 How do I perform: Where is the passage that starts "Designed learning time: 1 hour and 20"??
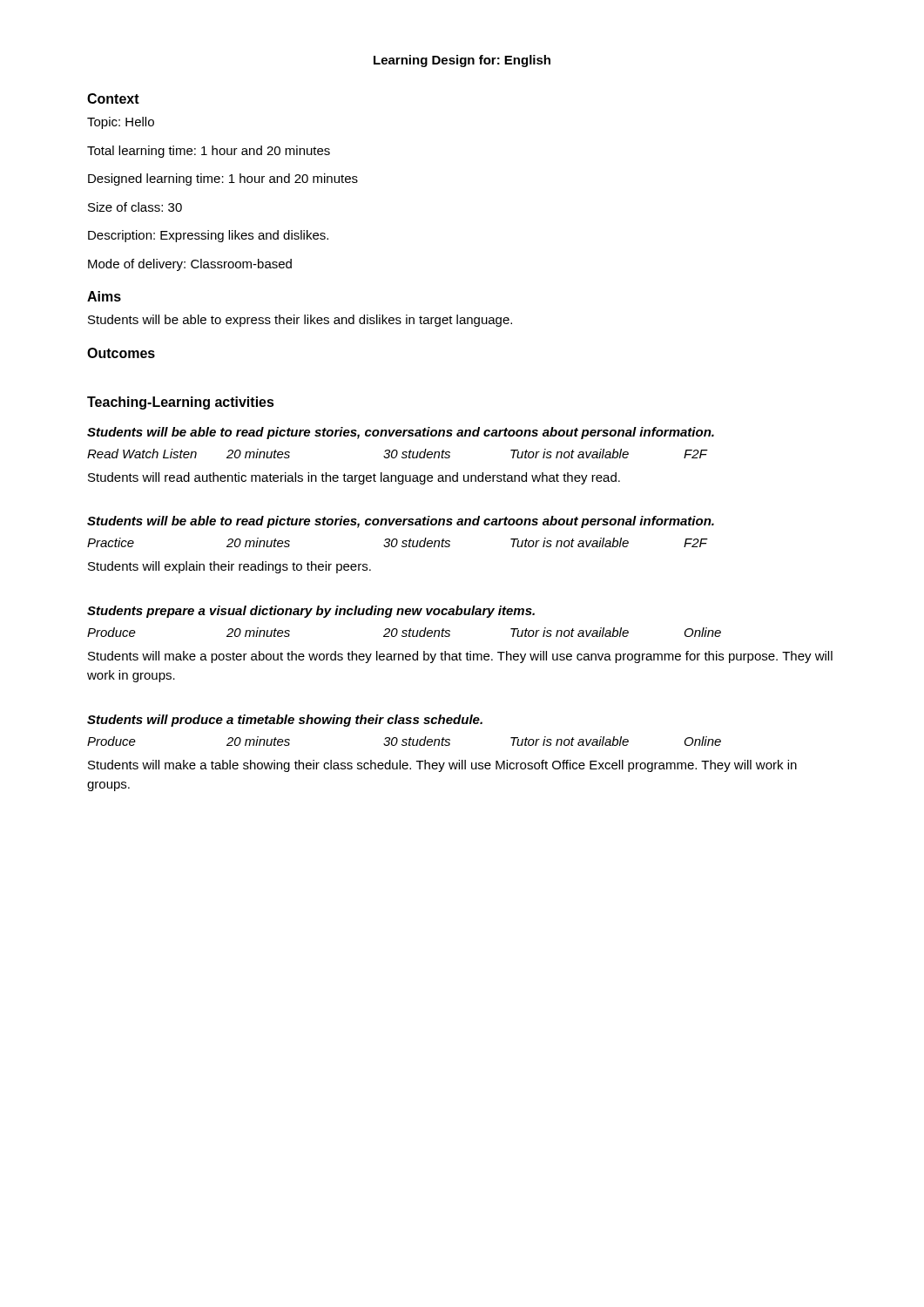point(223,178)
